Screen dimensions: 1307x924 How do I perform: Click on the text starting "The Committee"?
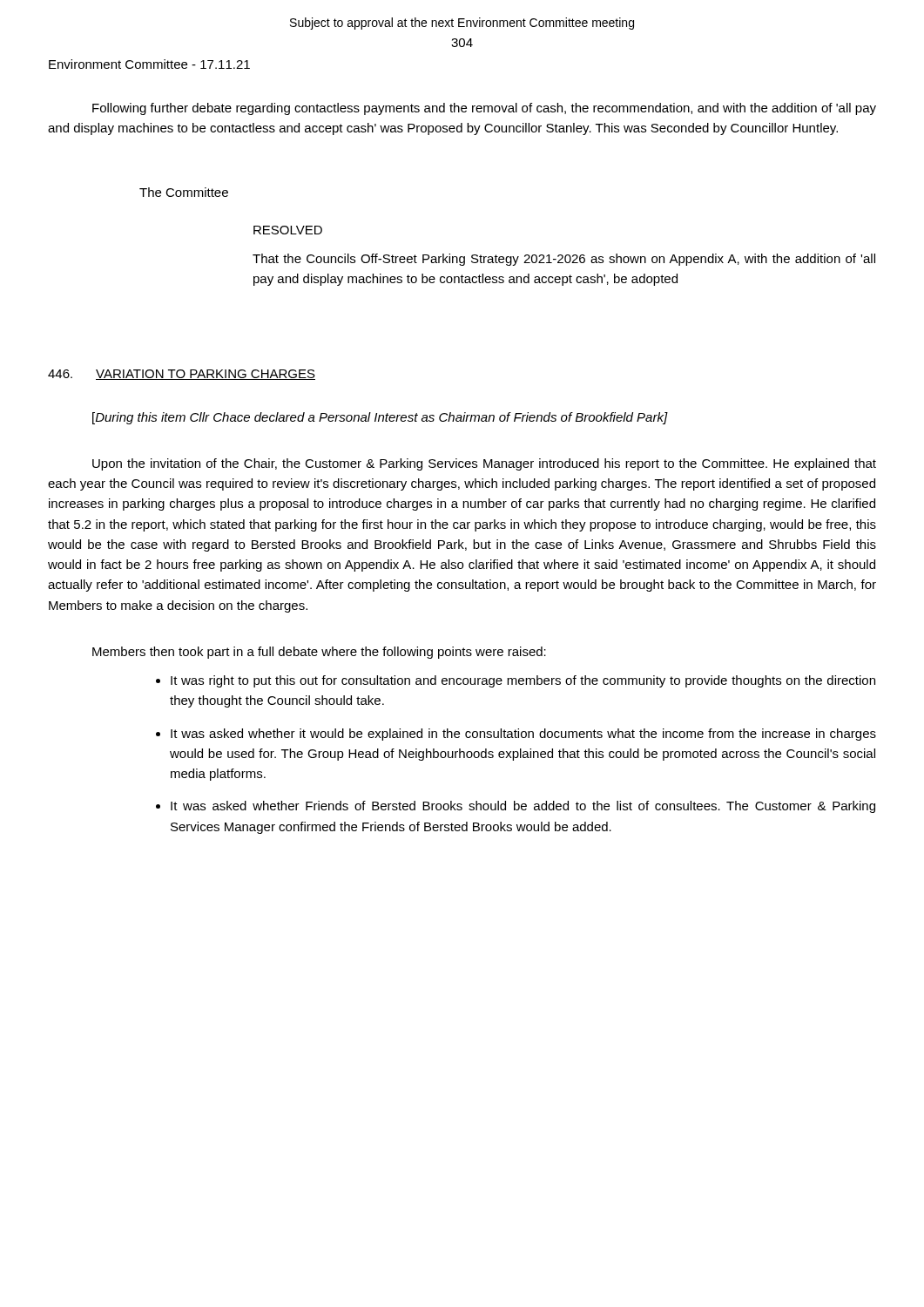184,192
